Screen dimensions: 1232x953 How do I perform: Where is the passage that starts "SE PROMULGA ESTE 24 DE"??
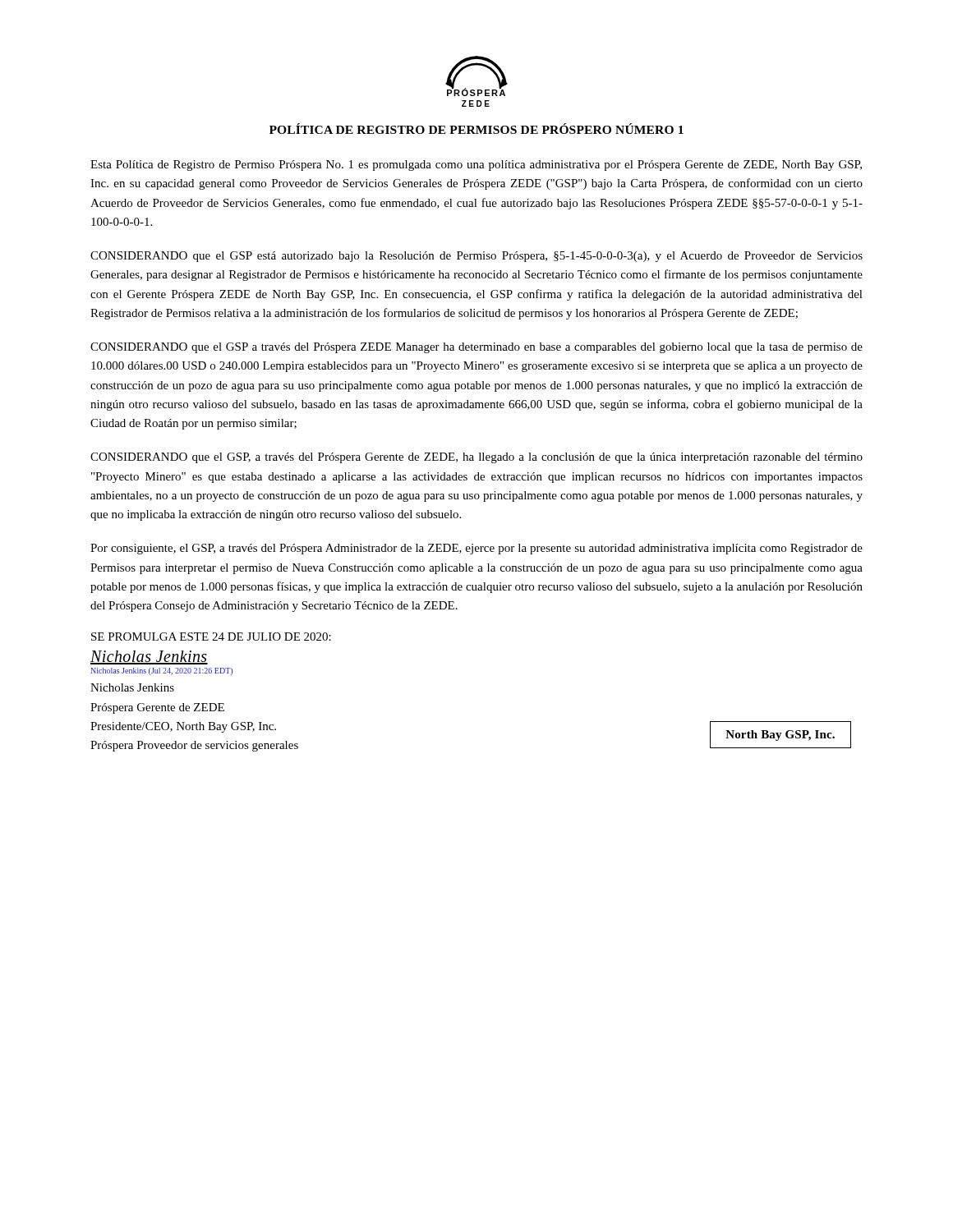pos(211,637)
